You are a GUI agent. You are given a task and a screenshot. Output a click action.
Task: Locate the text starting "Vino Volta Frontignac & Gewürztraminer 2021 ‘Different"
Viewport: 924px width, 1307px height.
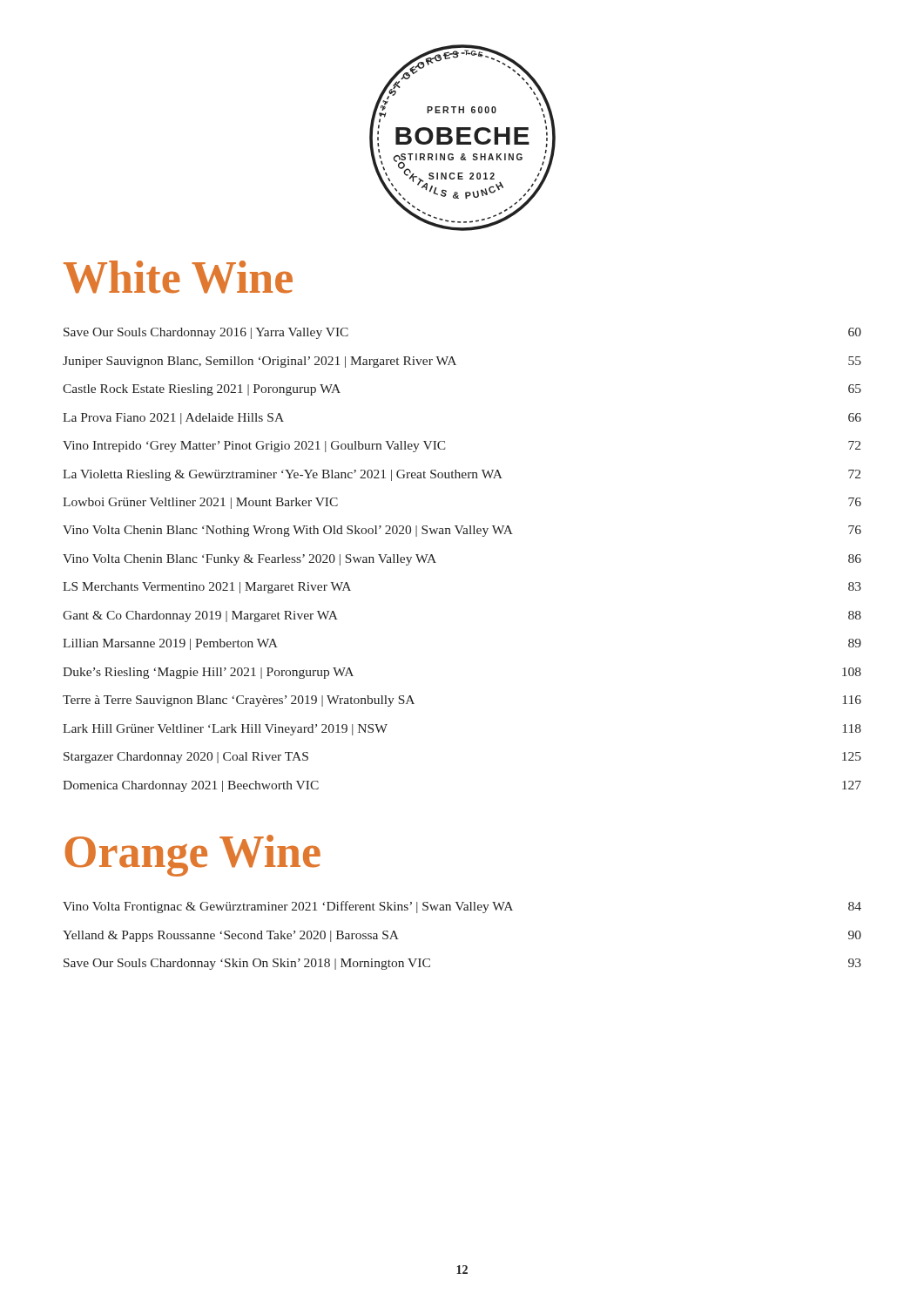[x=462, y=907]
